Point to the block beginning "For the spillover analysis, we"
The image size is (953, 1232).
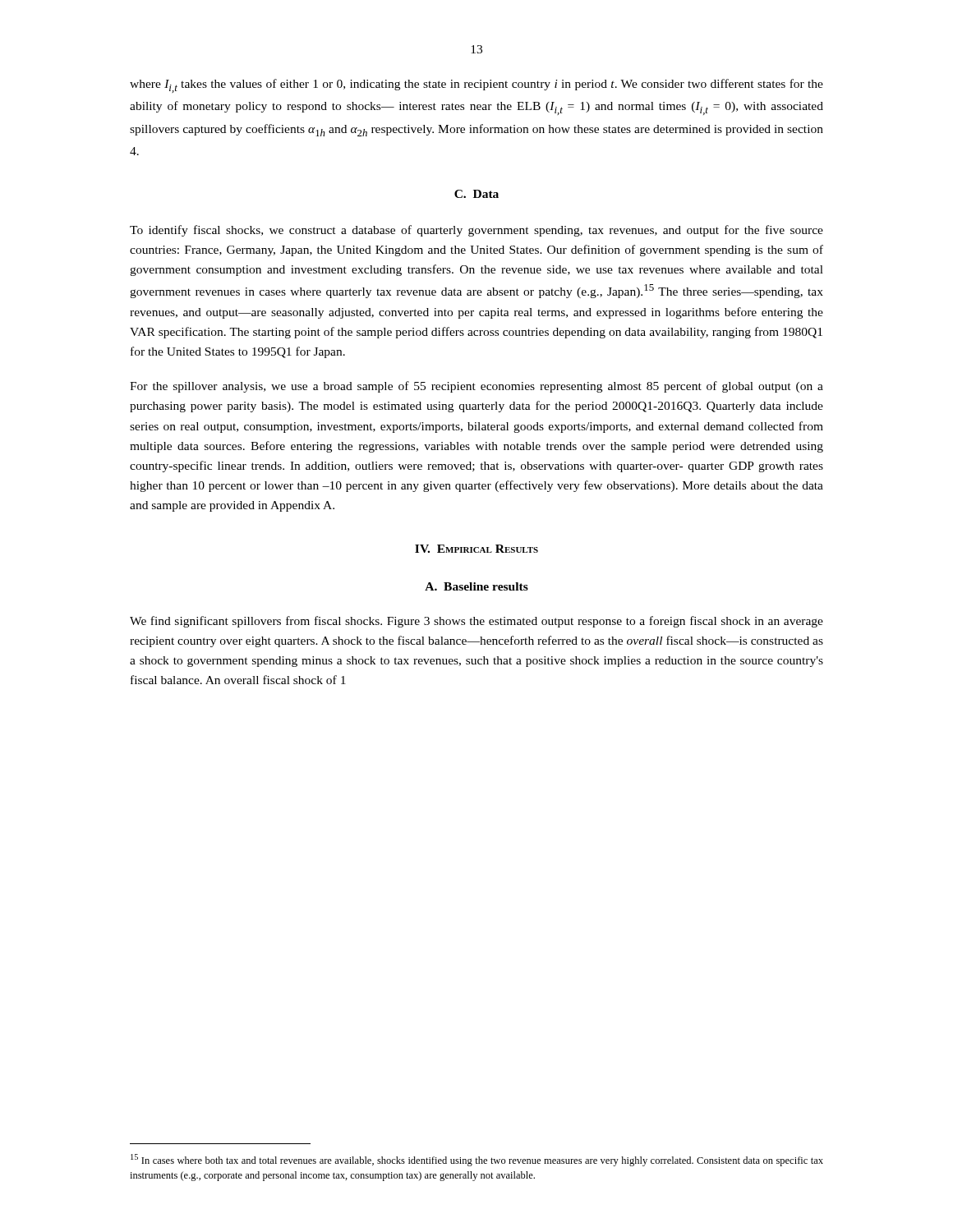pos(476,445)
